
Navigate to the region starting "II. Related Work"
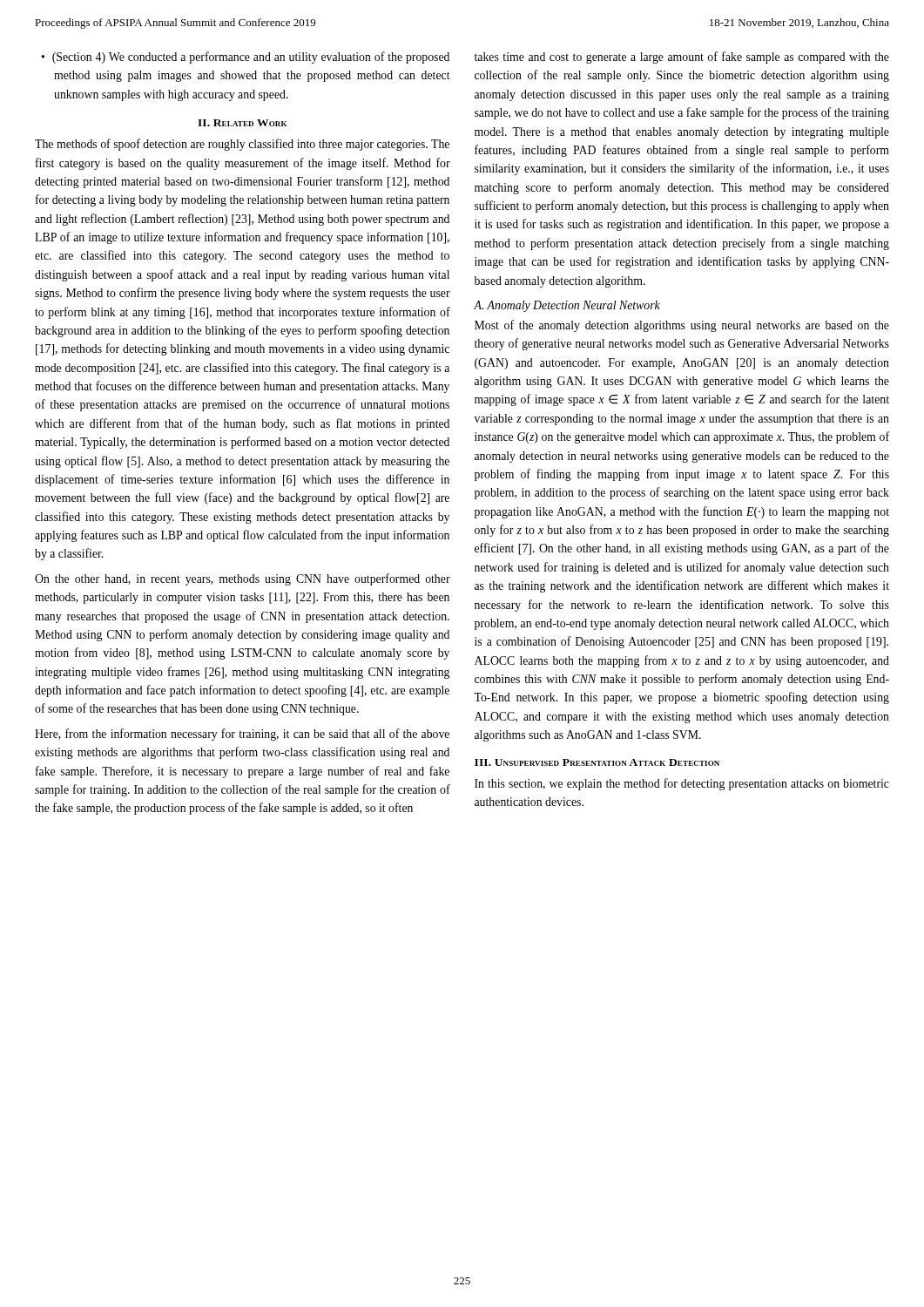pyautogui.click(x=242, y=123)
